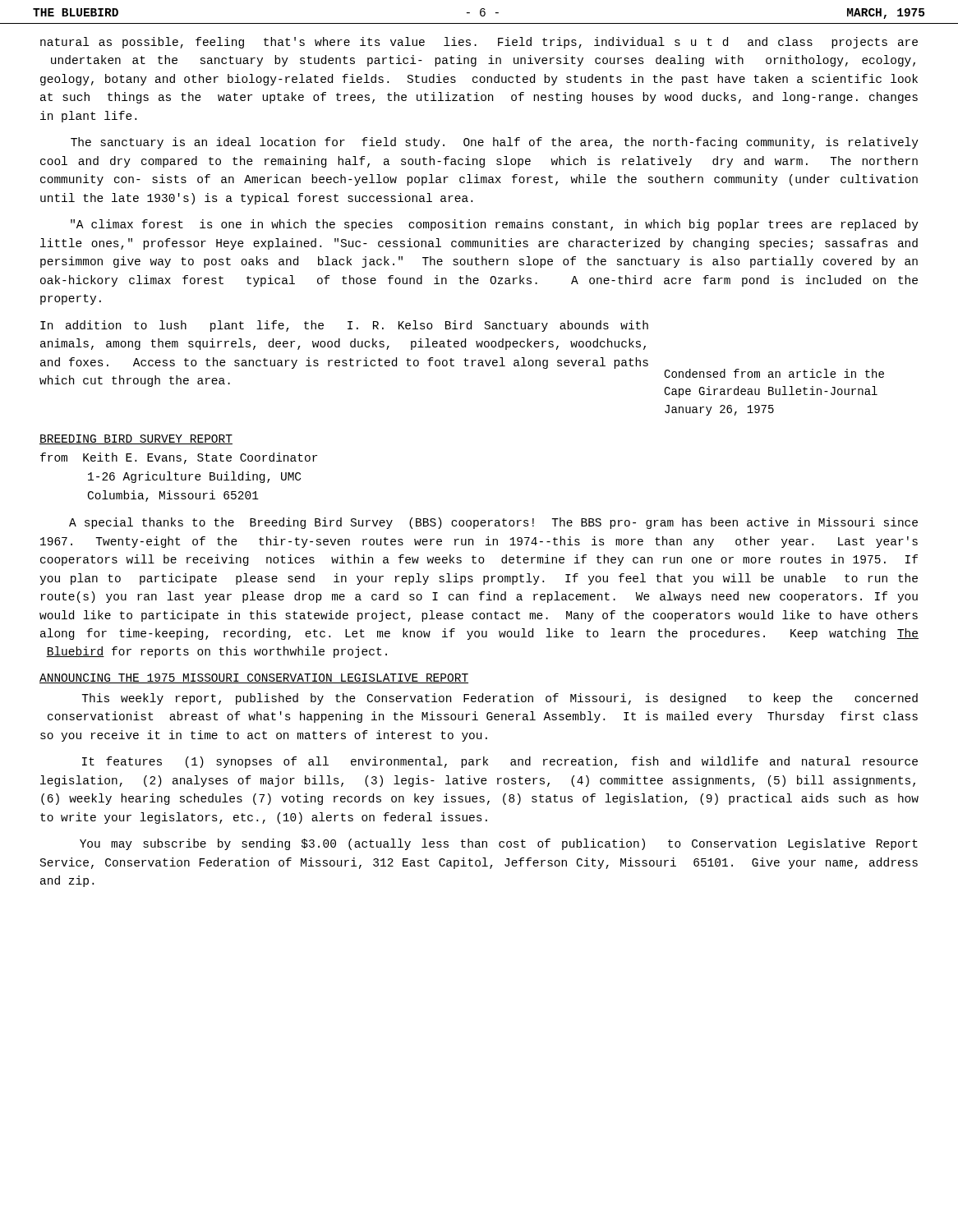
Task: Where is the passage that starts "You may subscribe by sending $3.00"?
Action: [x=479, y=863]
